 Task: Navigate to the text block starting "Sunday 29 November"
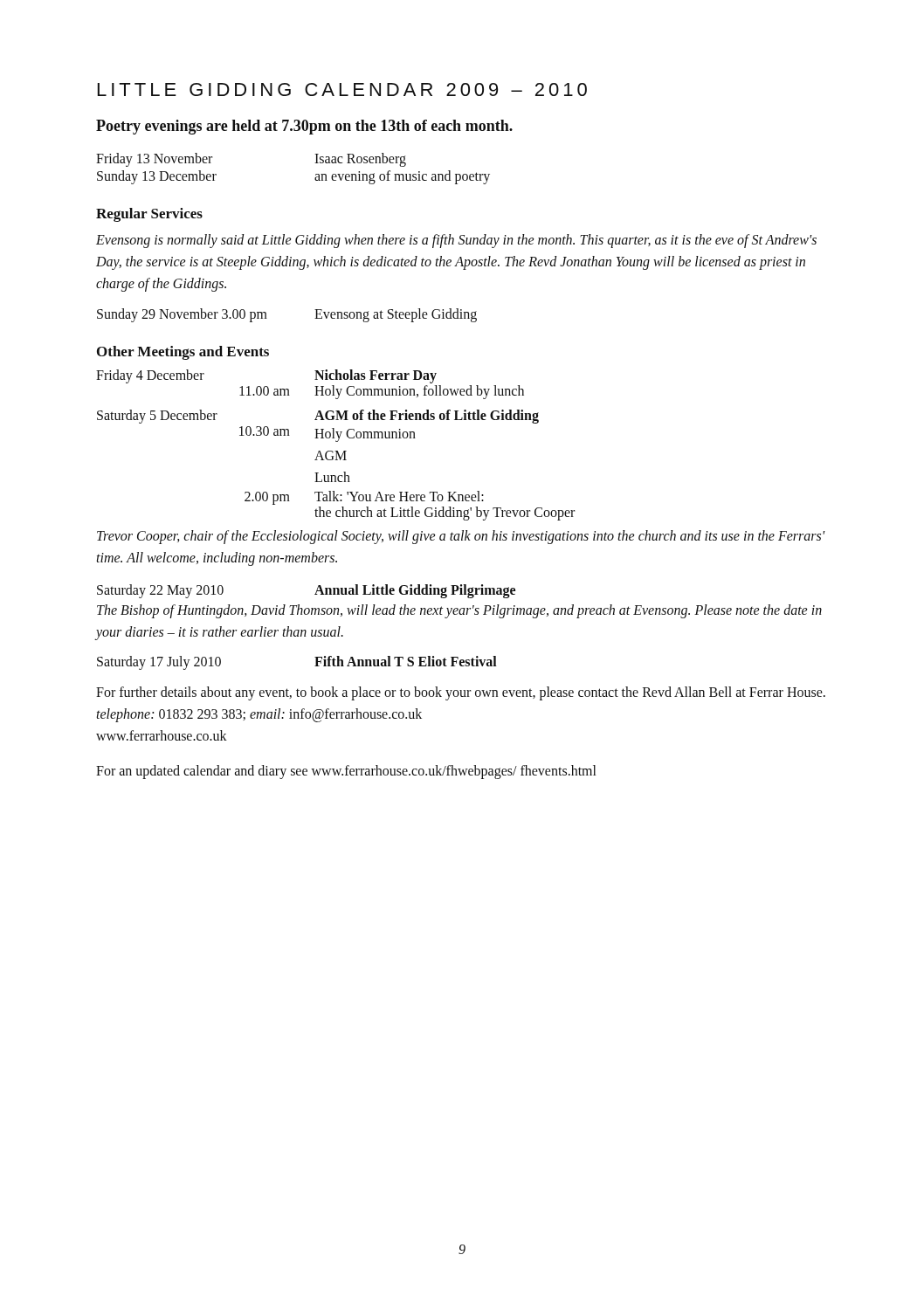(462, 315)
